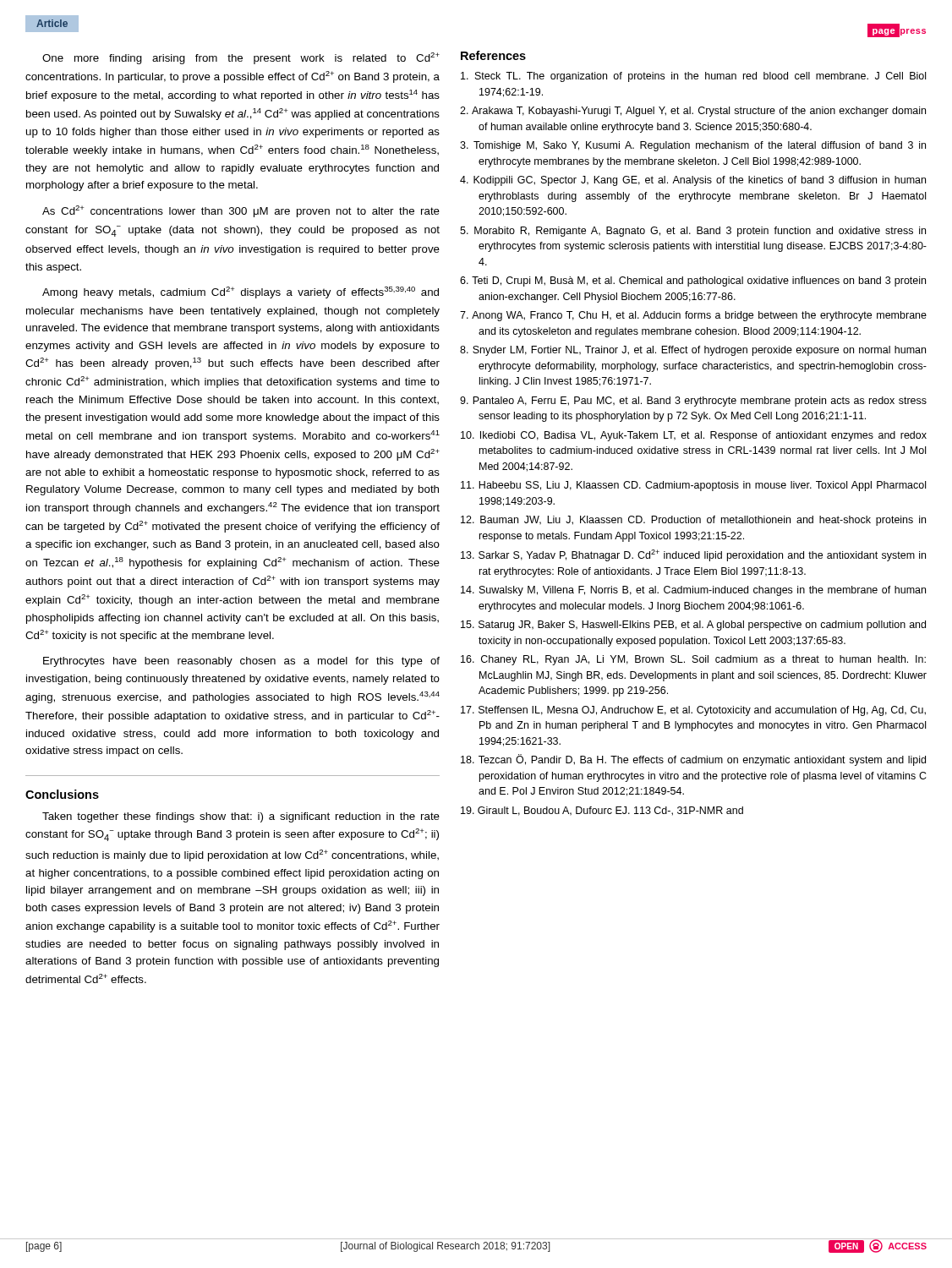
Task: Point to the block beginning "18. Tezcan Ö, Pandir"
Action: (693, 776)
